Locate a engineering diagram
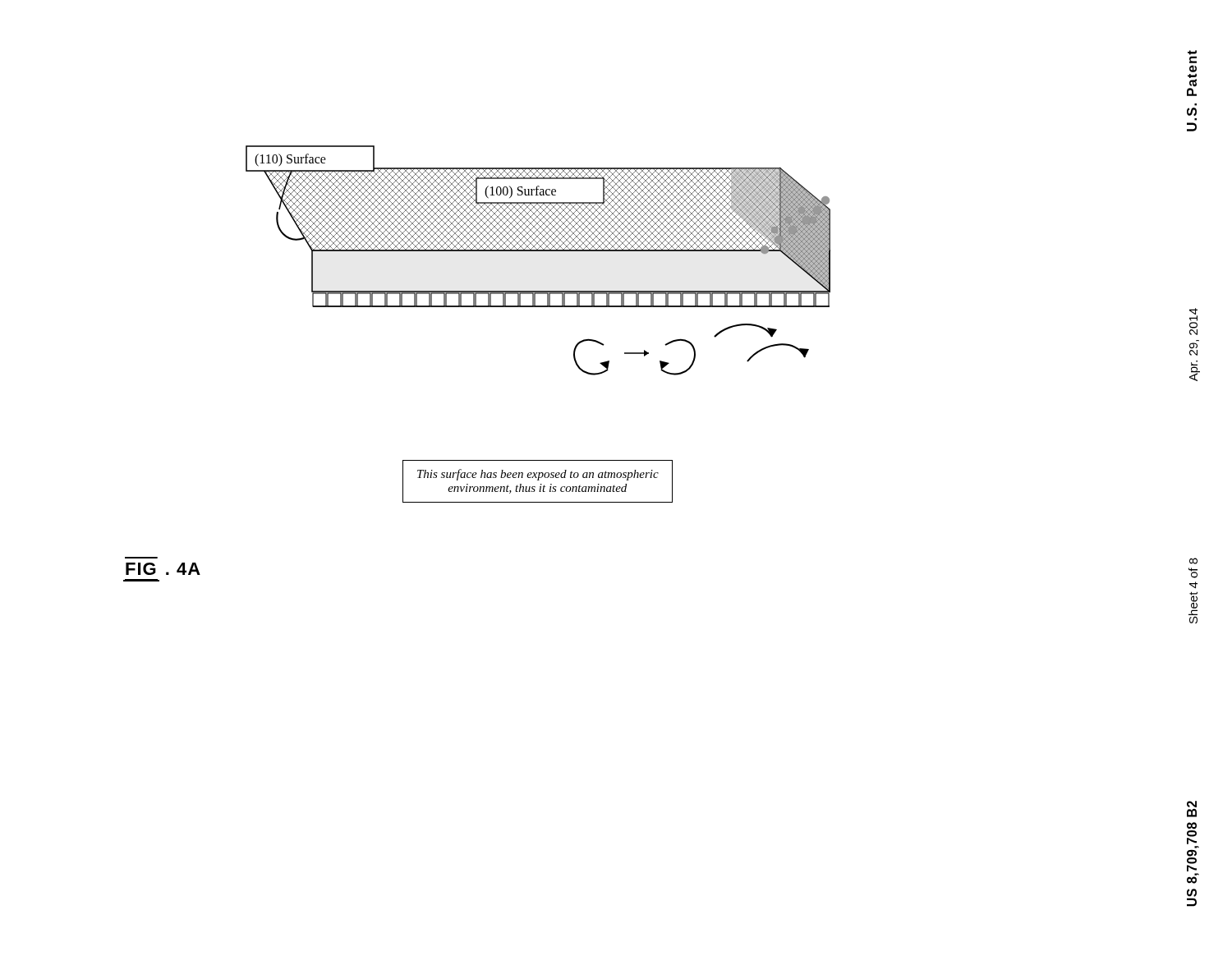This screenshot has width=1232, height=956. 526,296
